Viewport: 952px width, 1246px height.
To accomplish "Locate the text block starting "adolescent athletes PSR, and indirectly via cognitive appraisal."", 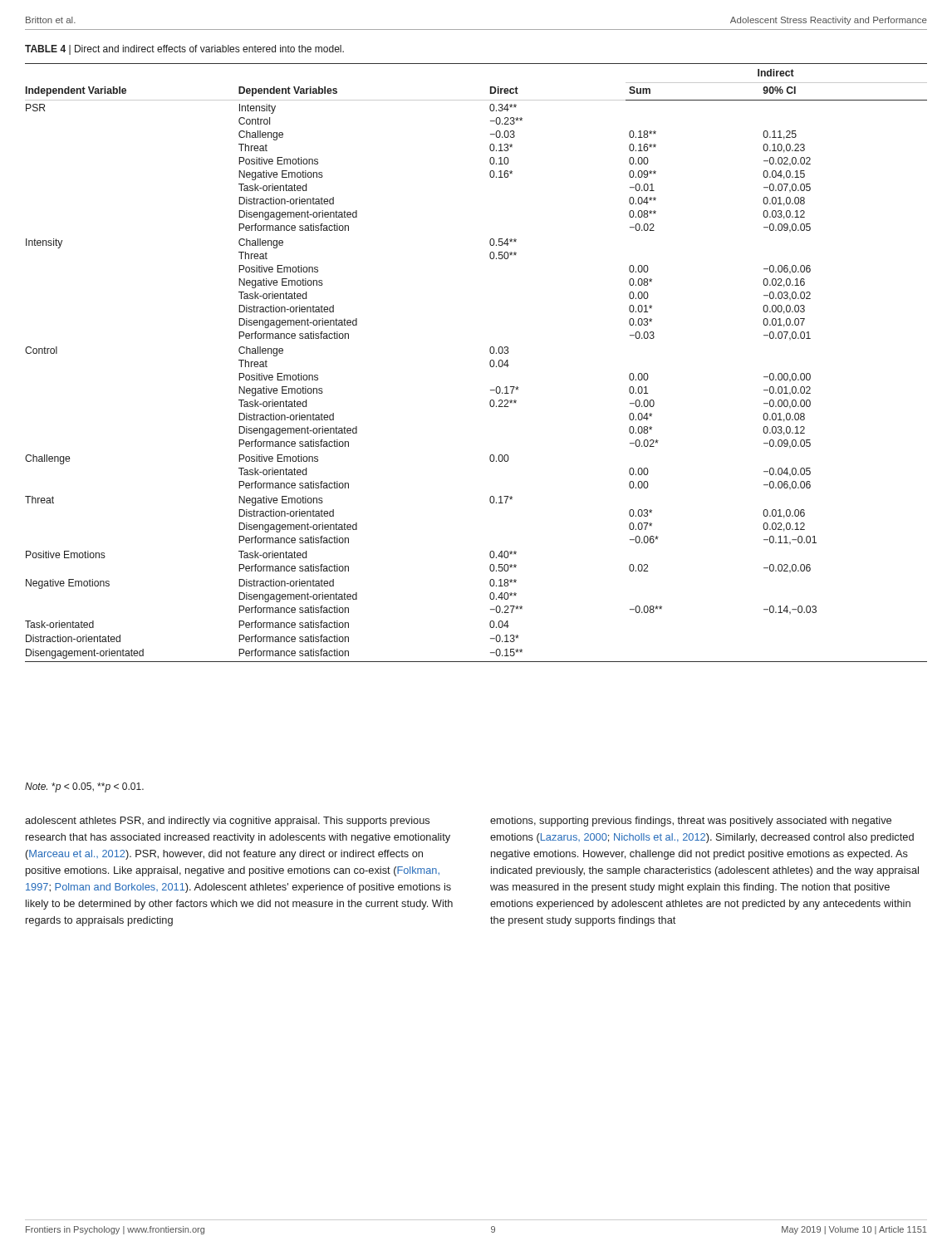I will coord(239,870).
